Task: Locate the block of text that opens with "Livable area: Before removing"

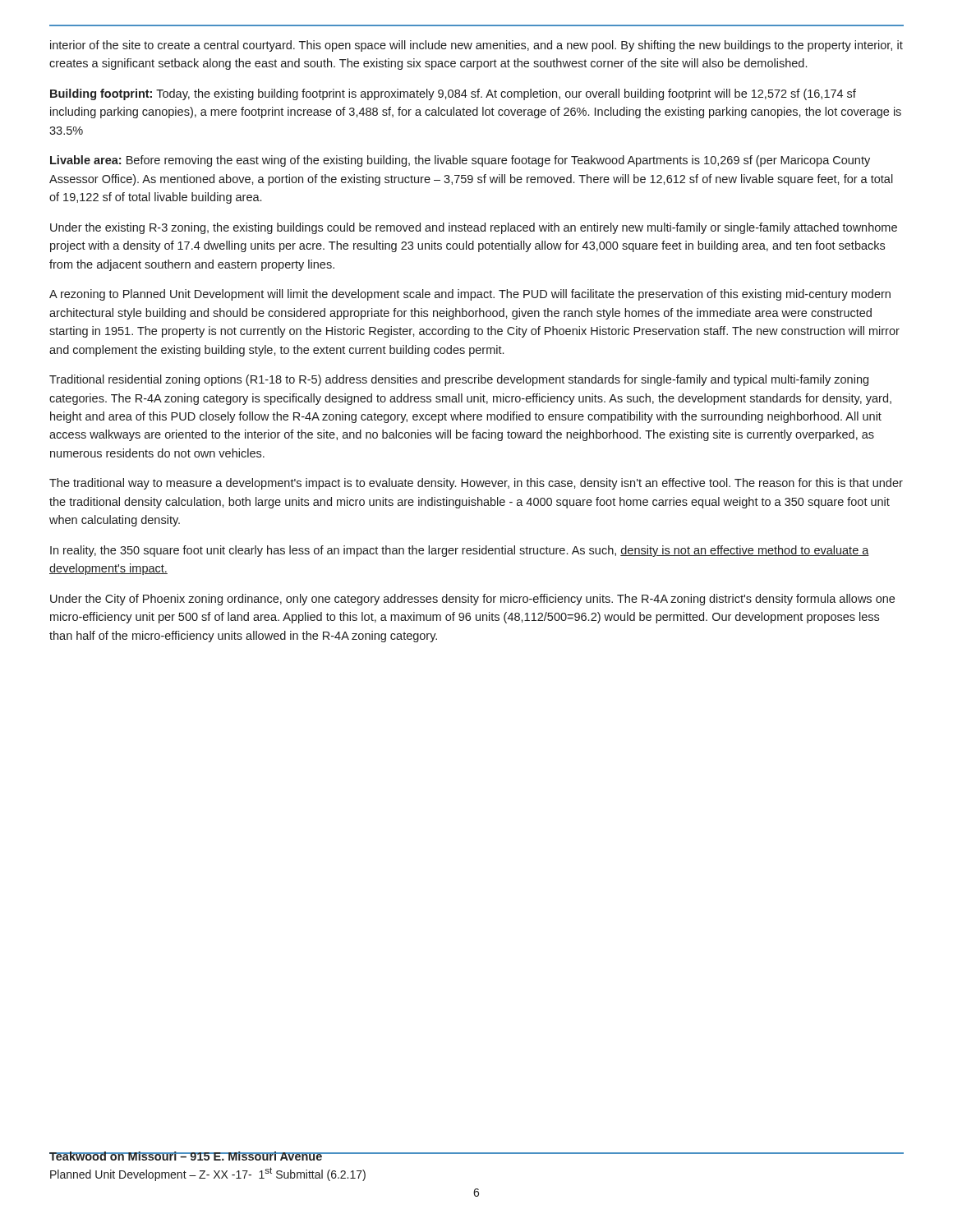Action: click(471, 179)
